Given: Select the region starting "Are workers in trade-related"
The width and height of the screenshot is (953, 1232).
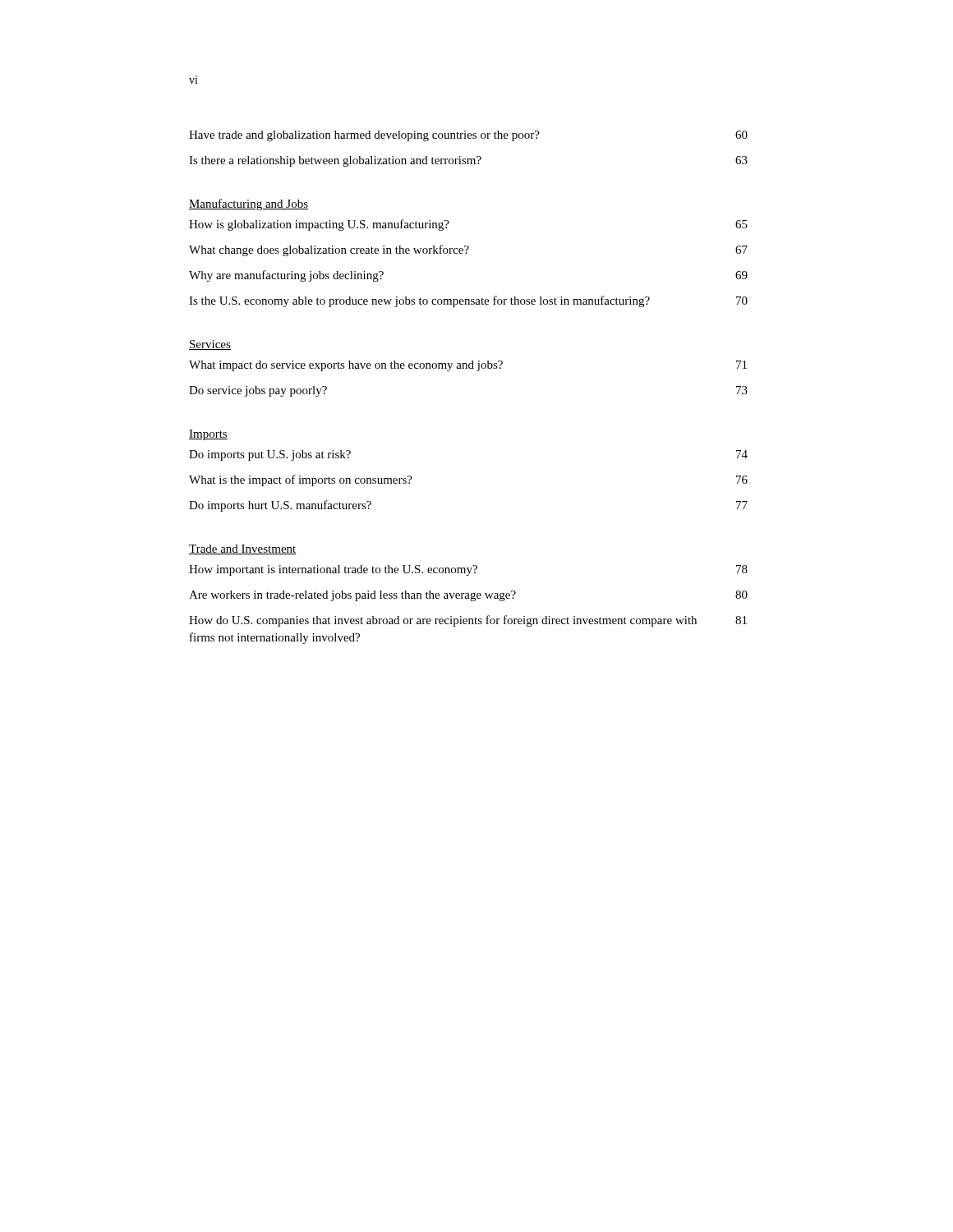Looking at the screenshot, I should [x=468, y=595].
